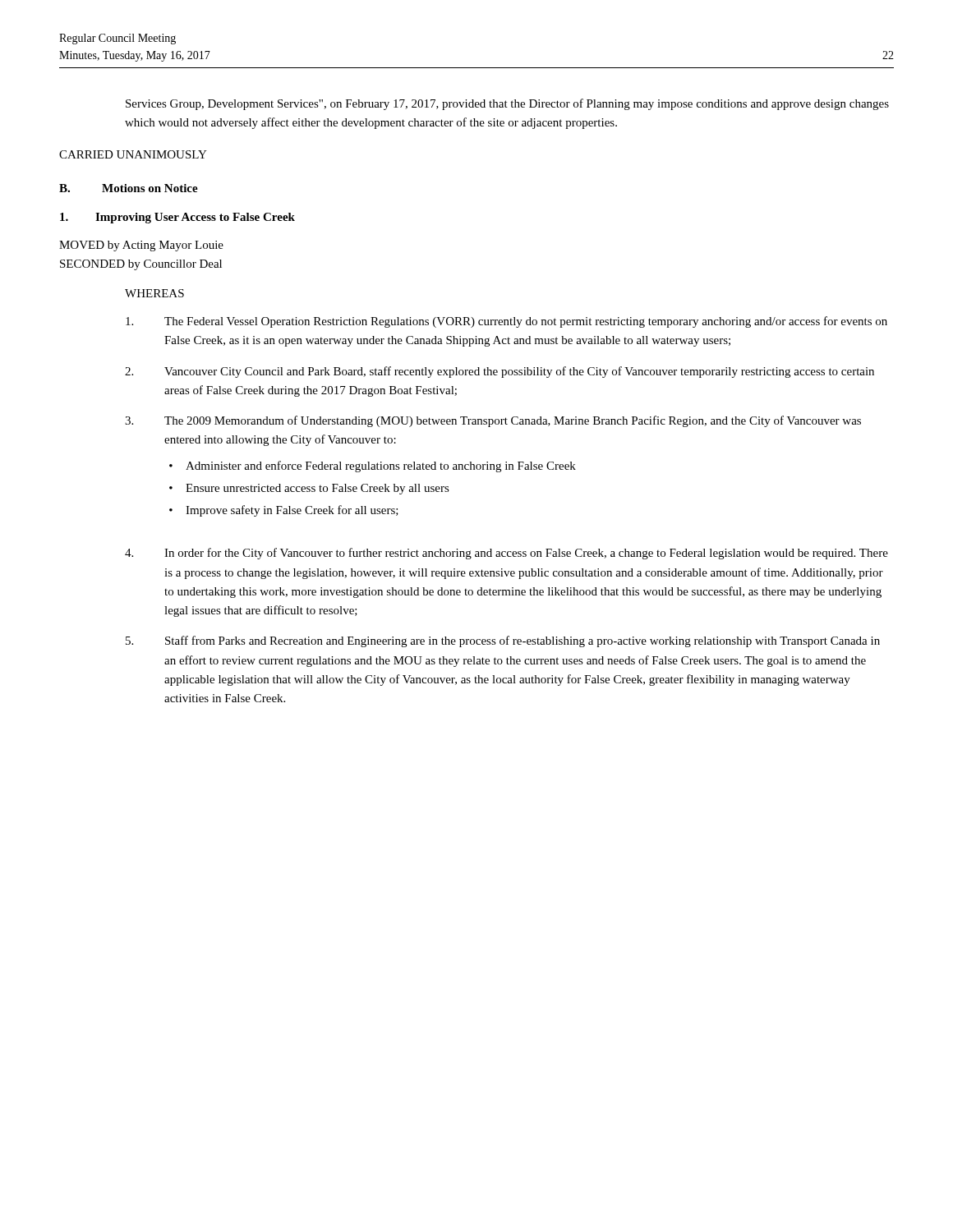The width and height of the screenshot is (953, 1232).
Task: Find the block on this page that starts "The Federal Vessel Operation Restriction Regulations"
Action: (x=509, y=331)
